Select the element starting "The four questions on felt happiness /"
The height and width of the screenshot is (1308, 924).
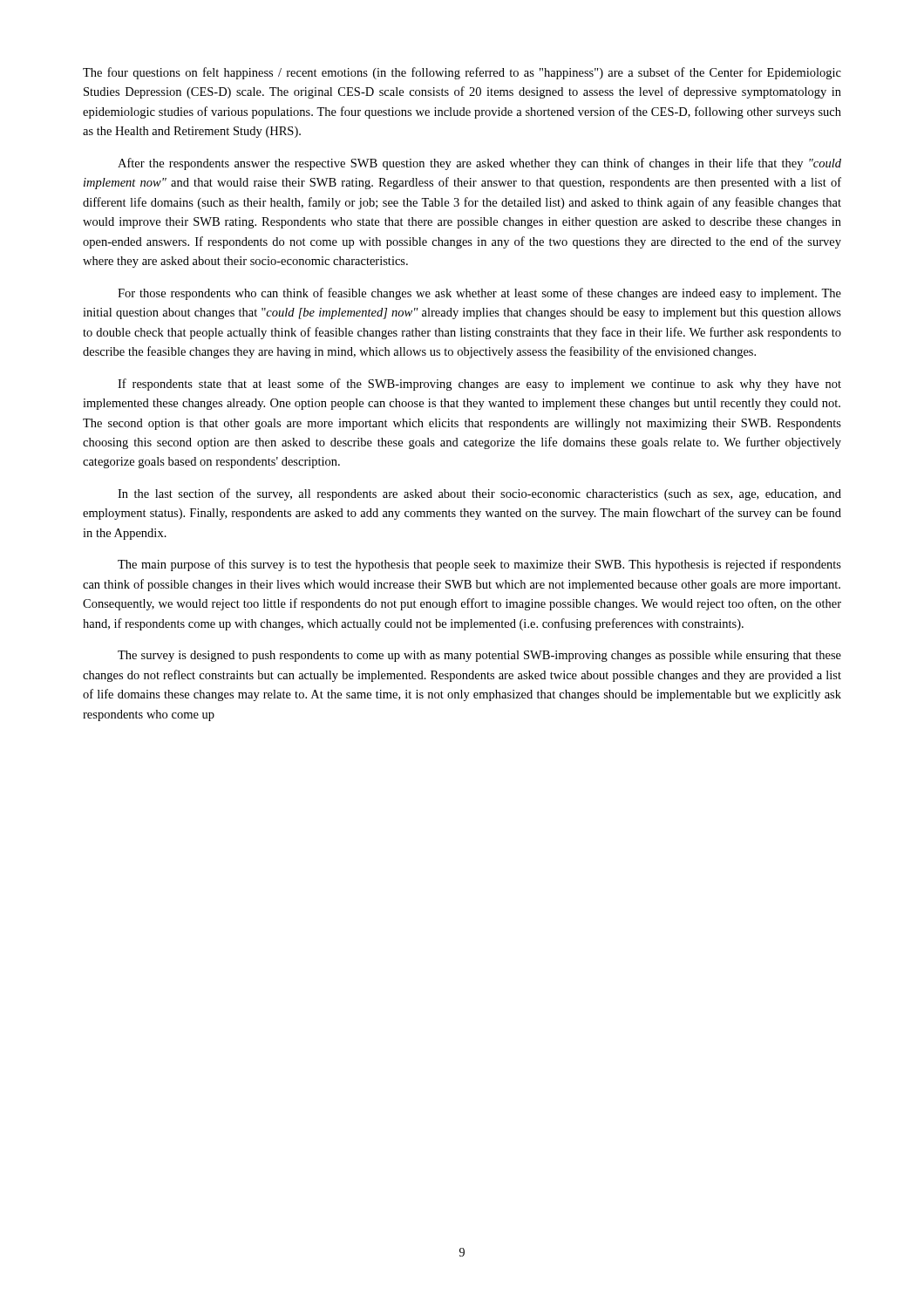462,102
